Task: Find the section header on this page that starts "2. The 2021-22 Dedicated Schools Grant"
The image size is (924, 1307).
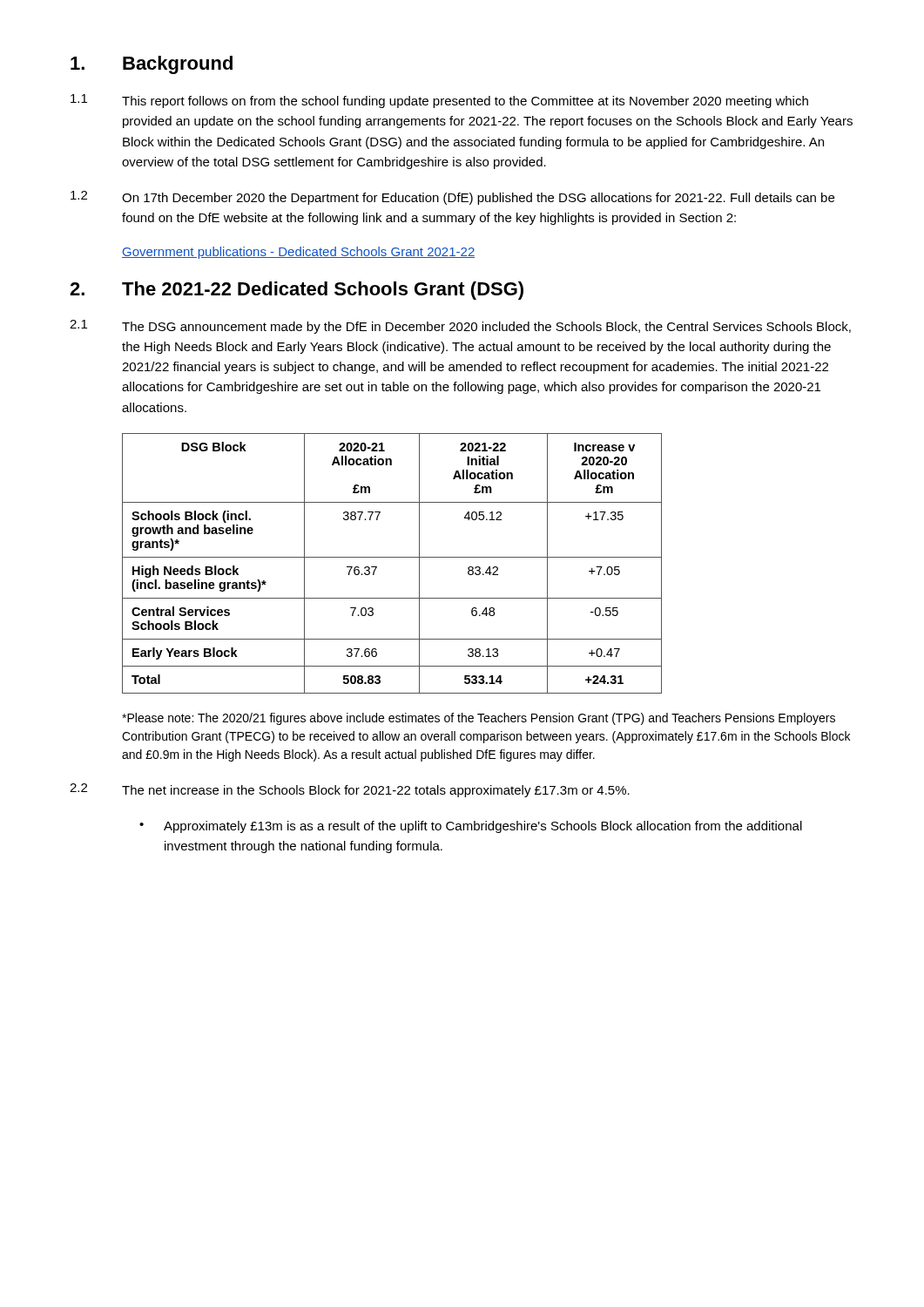Action: click(x=297, y=289)
